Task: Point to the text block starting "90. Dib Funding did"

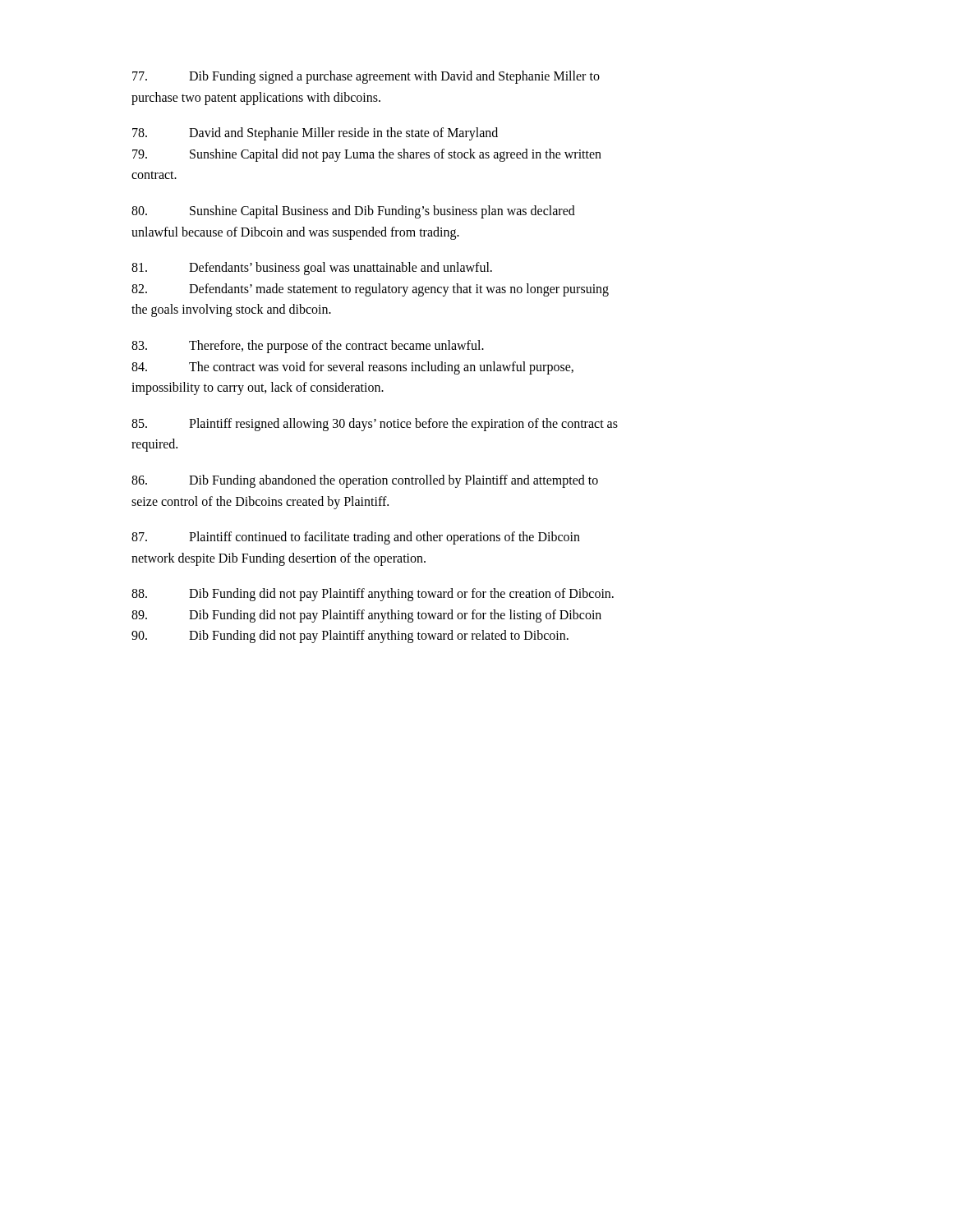Action: tap(468, 636)
